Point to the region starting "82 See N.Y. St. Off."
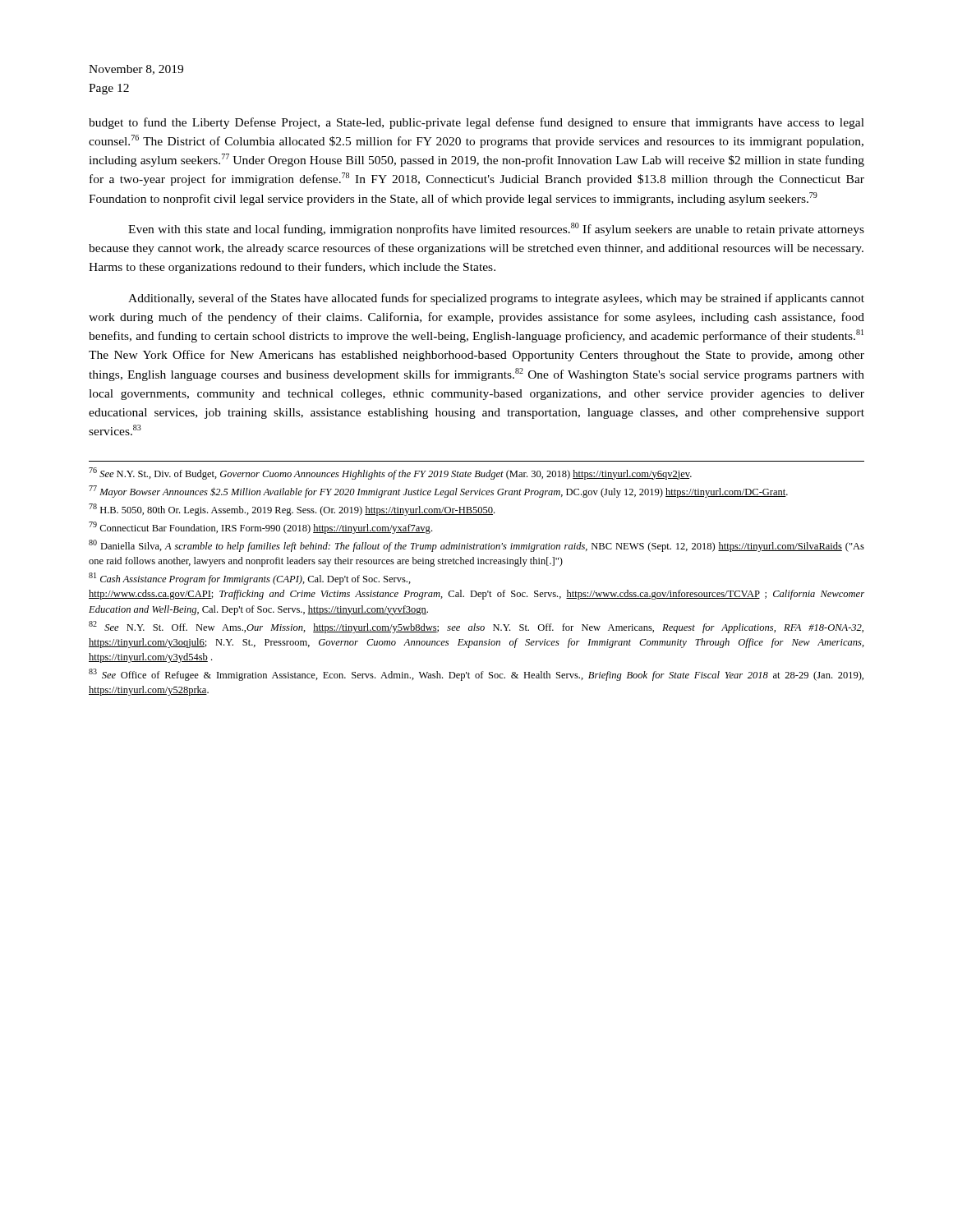The image size is (953, 1232). click(x=476, y=641)
